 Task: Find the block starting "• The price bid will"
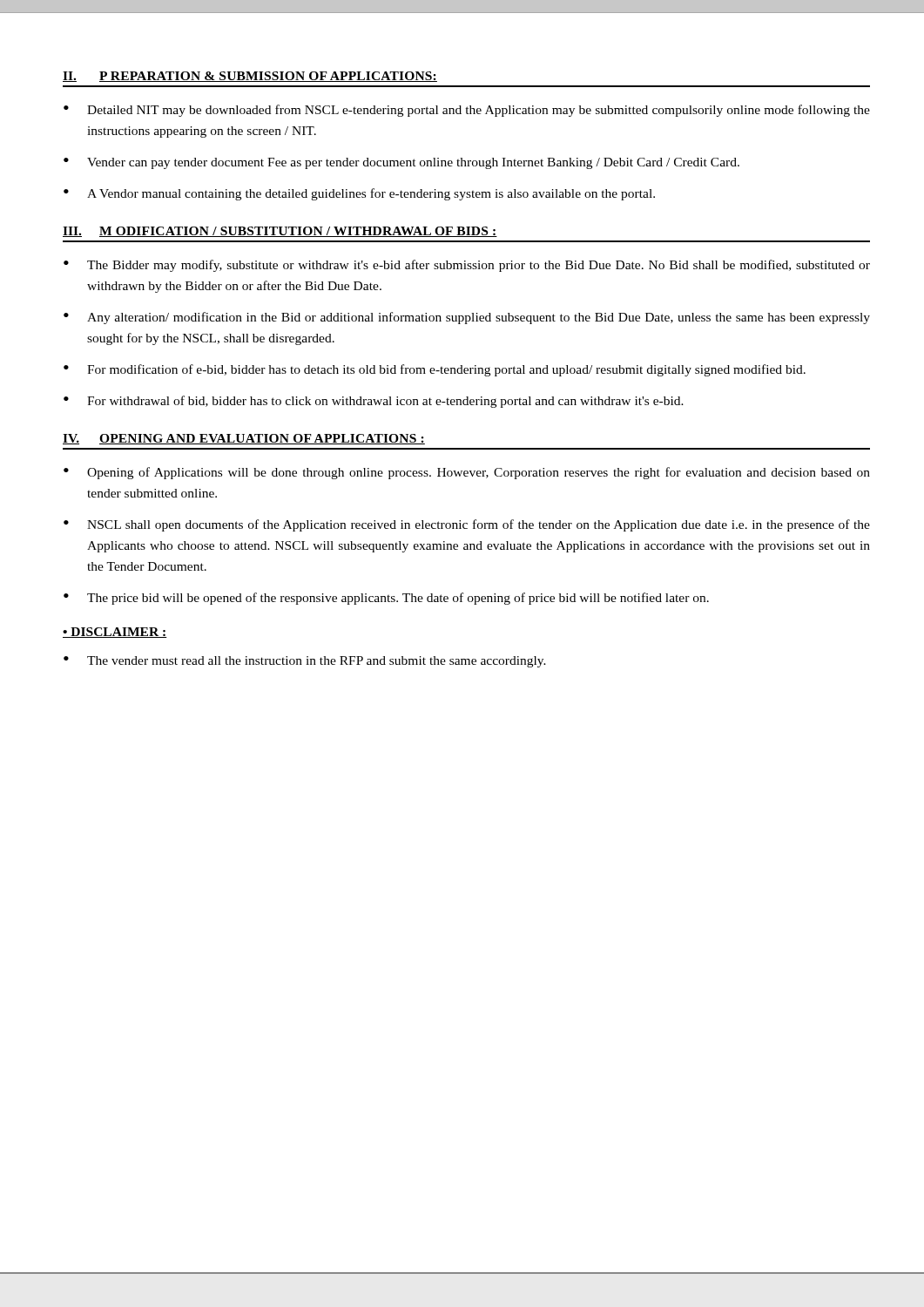point(466,598)
